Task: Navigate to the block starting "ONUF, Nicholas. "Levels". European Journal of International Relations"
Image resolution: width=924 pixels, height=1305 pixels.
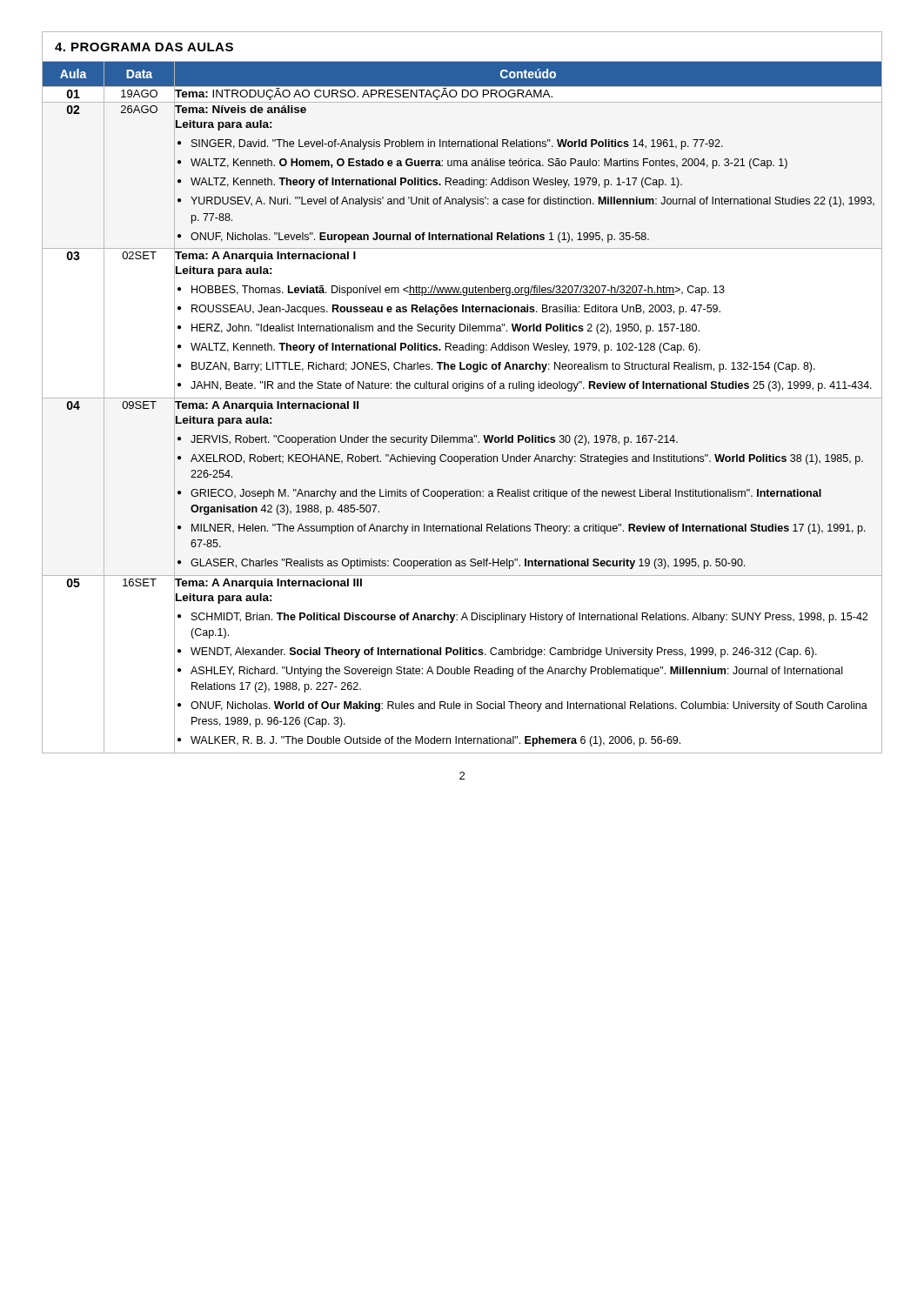Action: [x=420, y=236]
